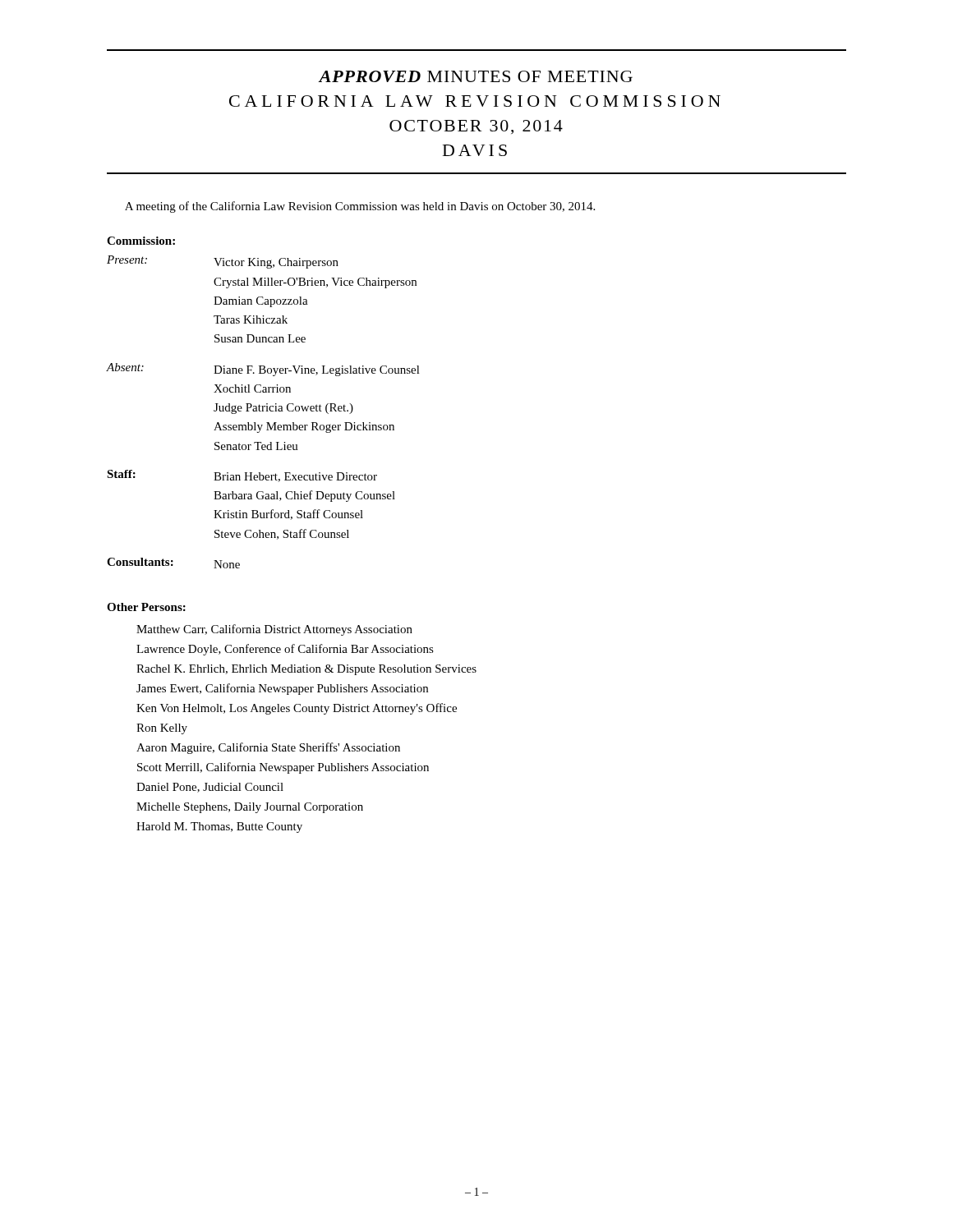Find the passage starting "Other Persons:"

[147, 607]
